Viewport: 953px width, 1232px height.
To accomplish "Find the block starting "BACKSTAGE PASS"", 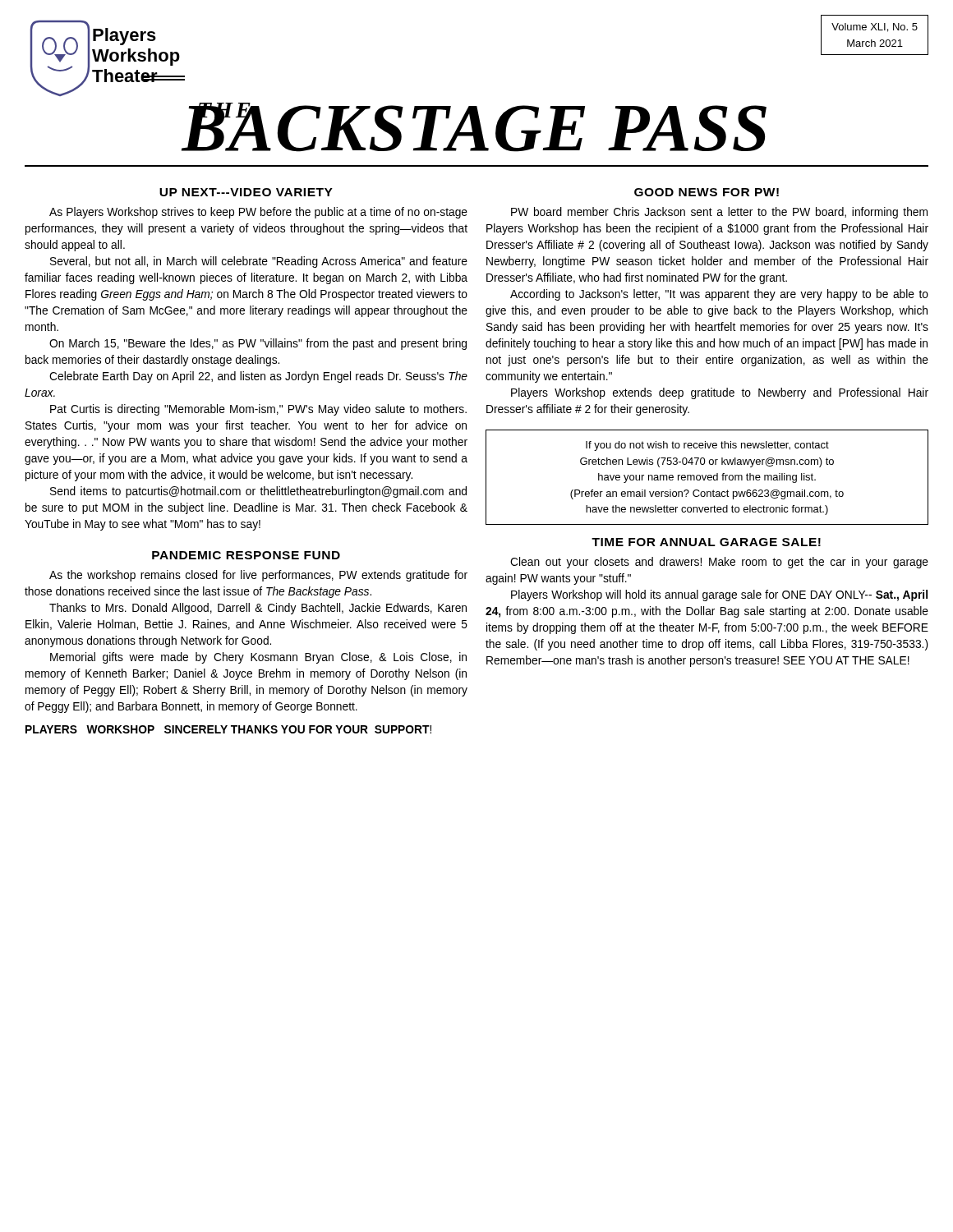I will (476, 130).
